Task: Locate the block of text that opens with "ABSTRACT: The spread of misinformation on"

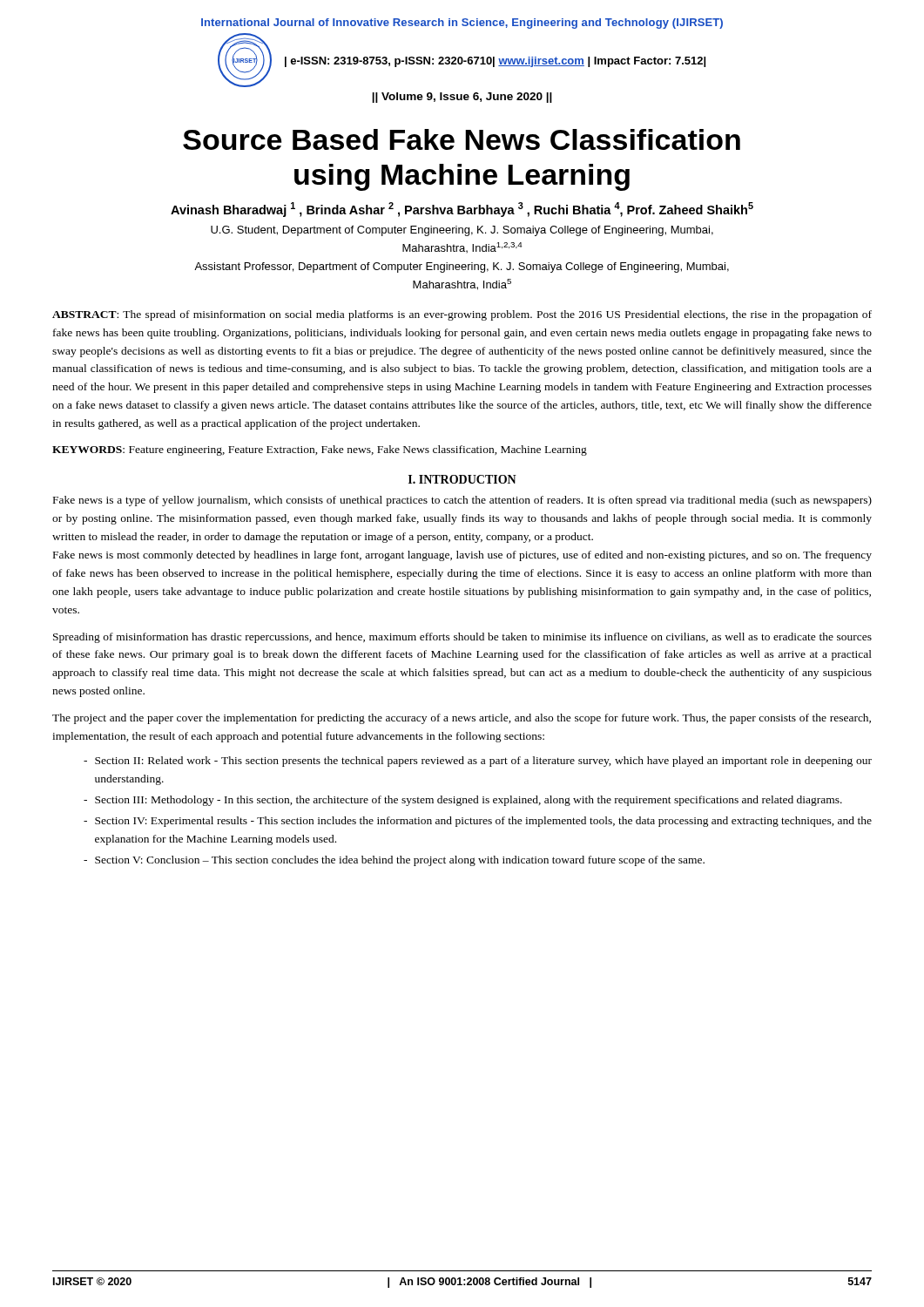Action: point(462,369)
